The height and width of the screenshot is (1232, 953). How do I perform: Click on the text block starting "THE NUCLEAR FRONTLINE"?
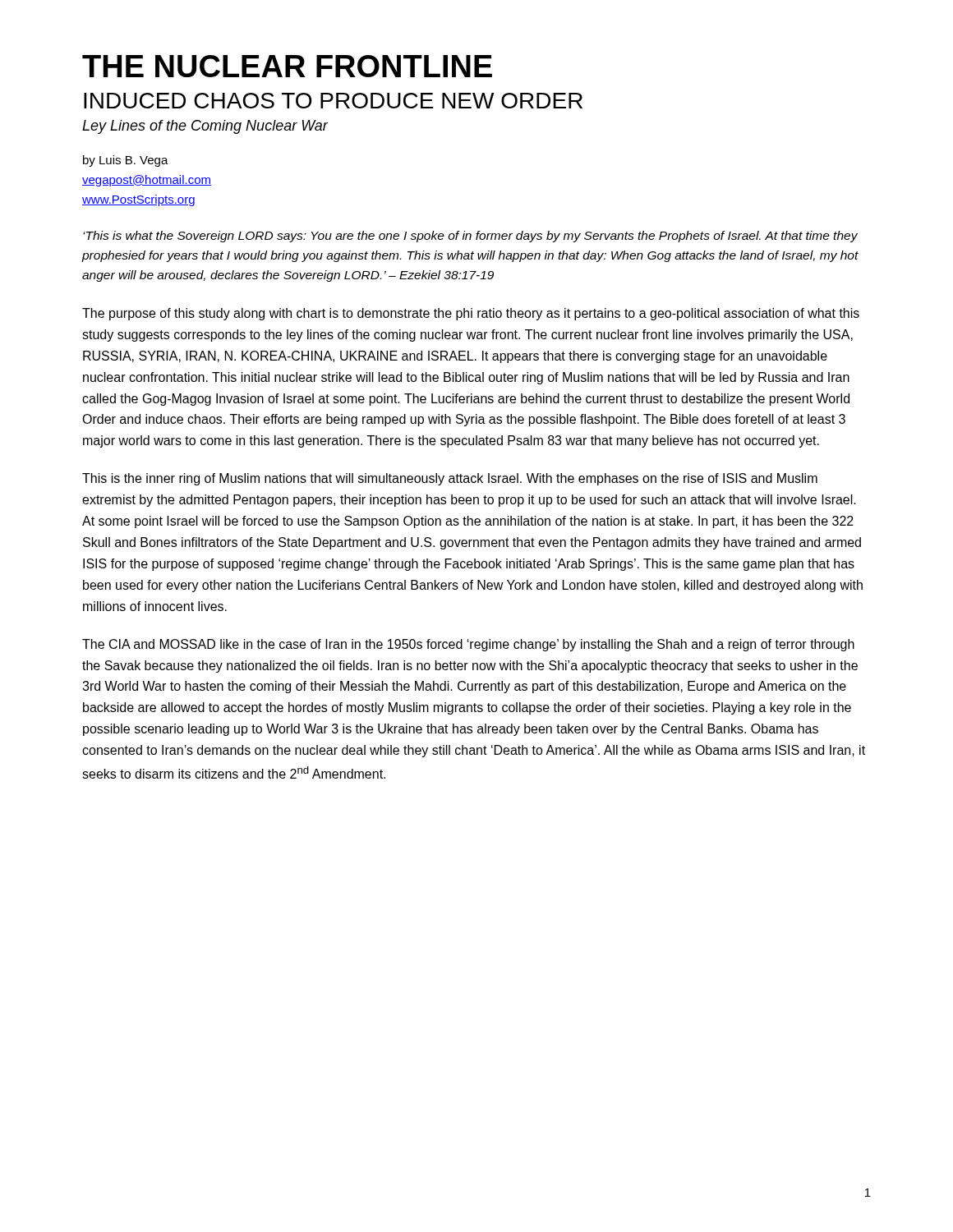tap(476, 92)
